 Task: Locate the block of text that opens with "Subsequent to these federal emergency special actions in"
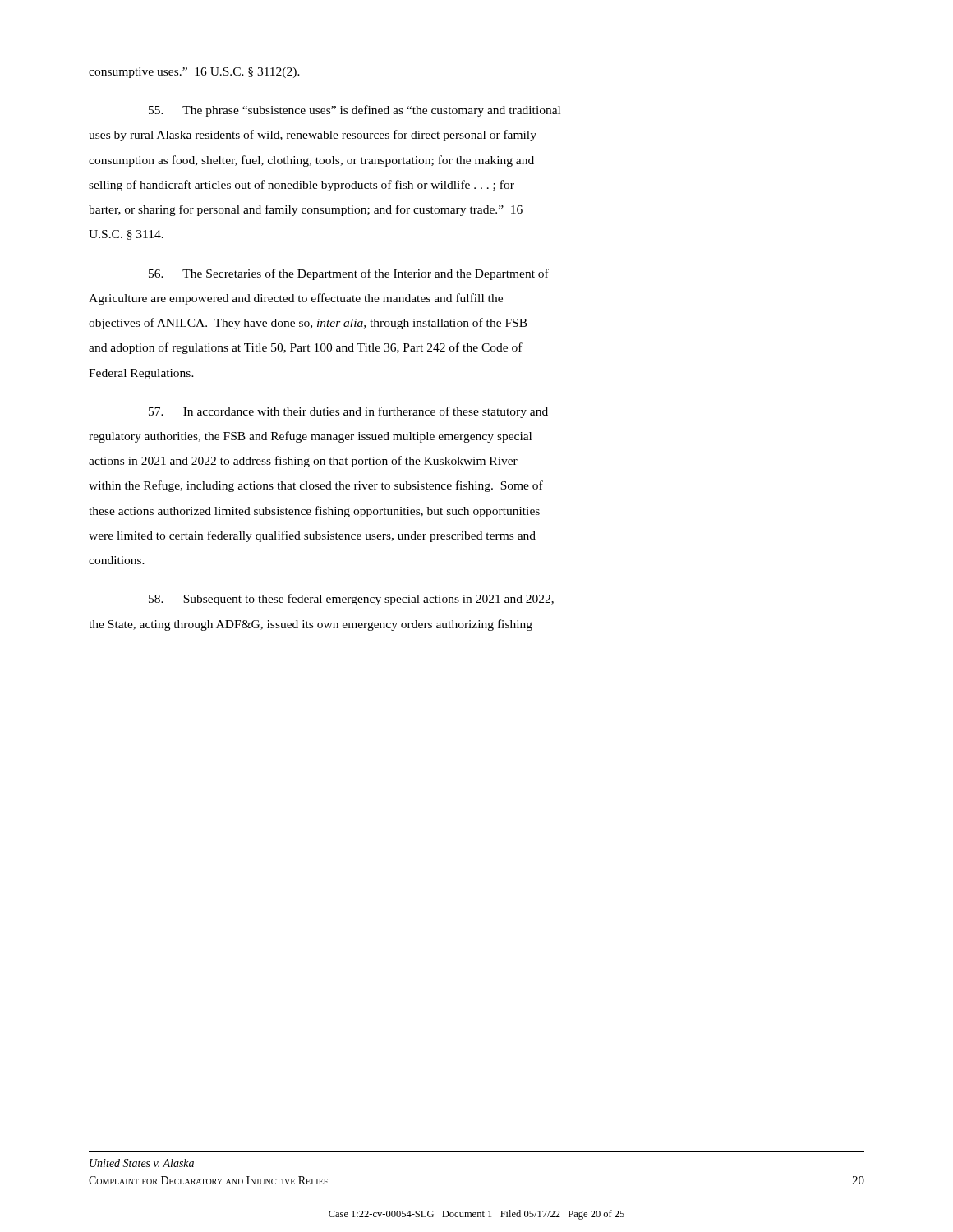click(351, 599)
